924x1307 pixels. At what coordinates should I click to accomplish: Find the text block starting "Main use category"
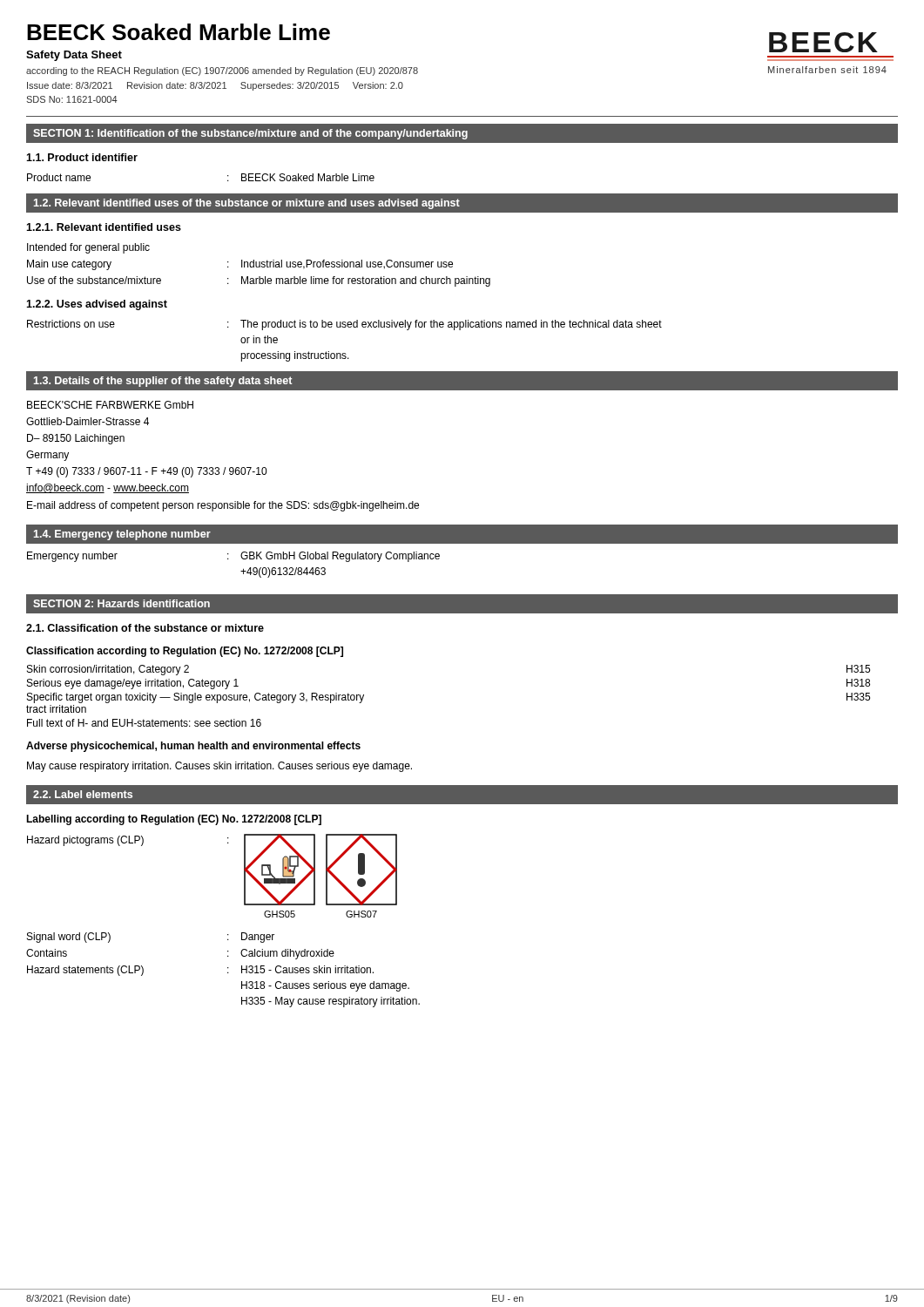point(462,264)
